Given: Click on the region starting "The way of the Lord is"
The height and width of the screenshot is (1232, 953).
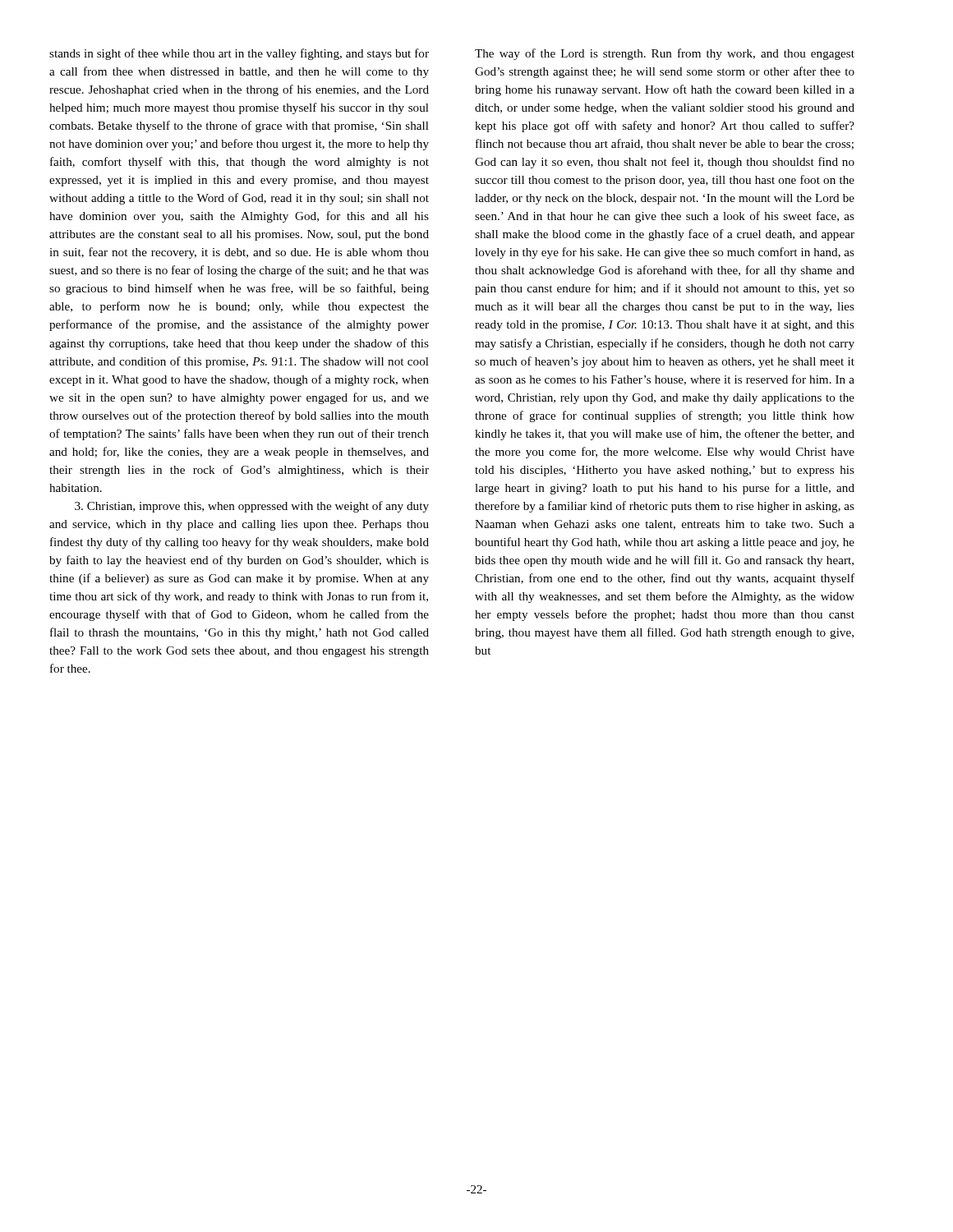Looking at the screenshot, I should coord(665,352).
